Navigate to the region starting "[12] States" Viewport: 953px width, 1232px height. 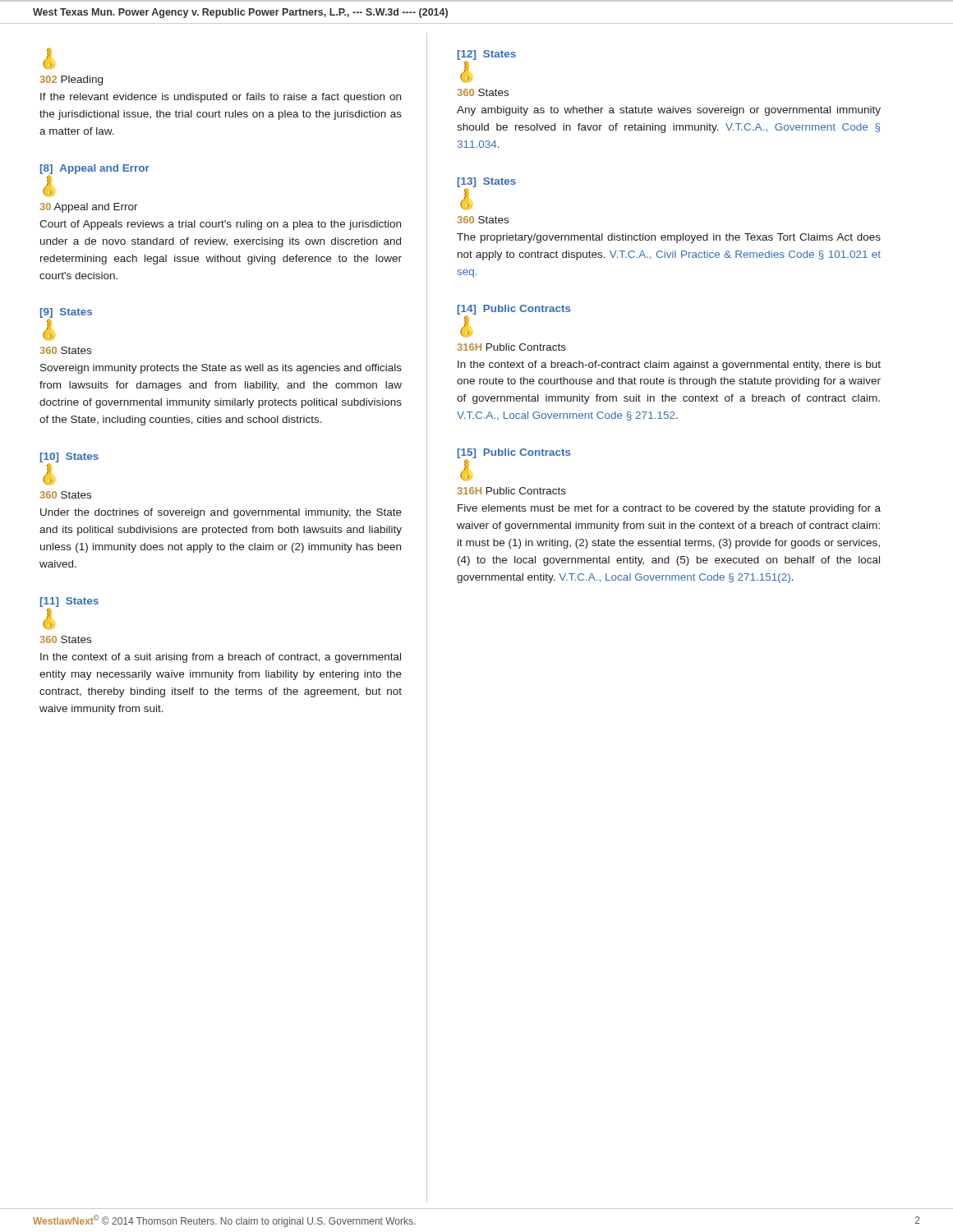(486, 54)
